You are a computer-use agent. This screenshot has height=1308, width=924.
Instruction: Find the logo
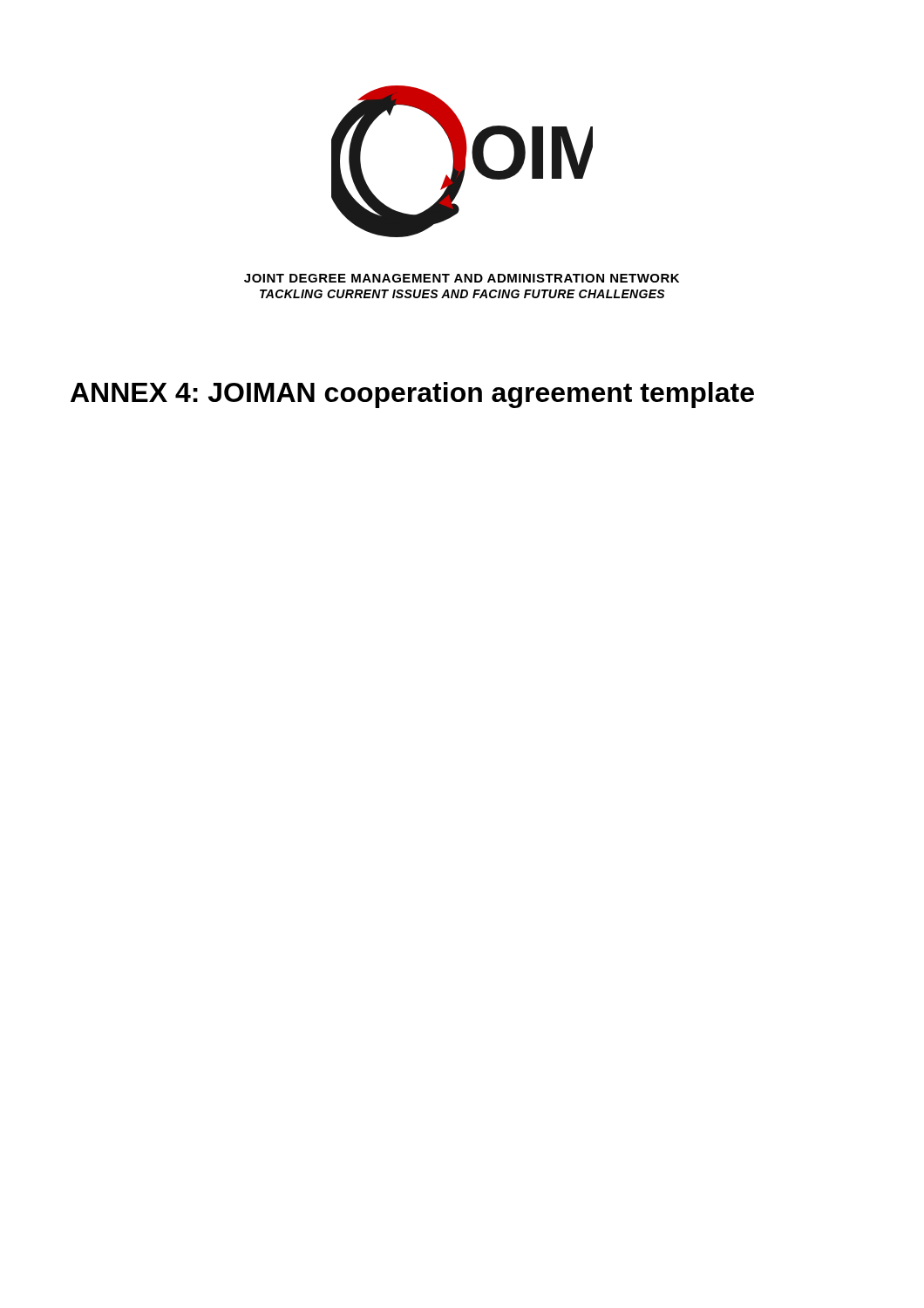tap(462, 163)
